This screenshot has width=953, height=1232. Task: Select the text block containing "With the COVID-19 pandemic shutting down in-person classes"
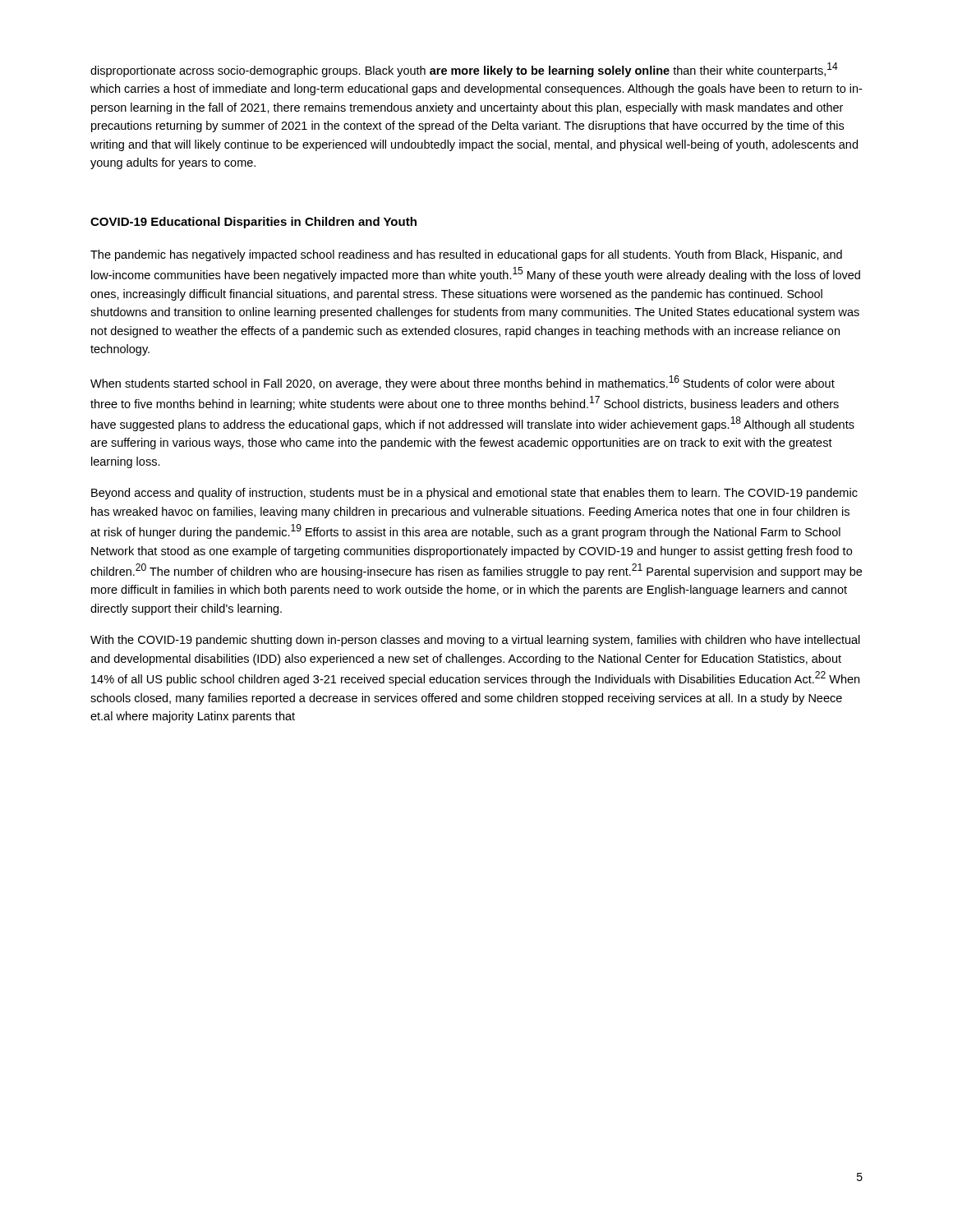point(476,678)
